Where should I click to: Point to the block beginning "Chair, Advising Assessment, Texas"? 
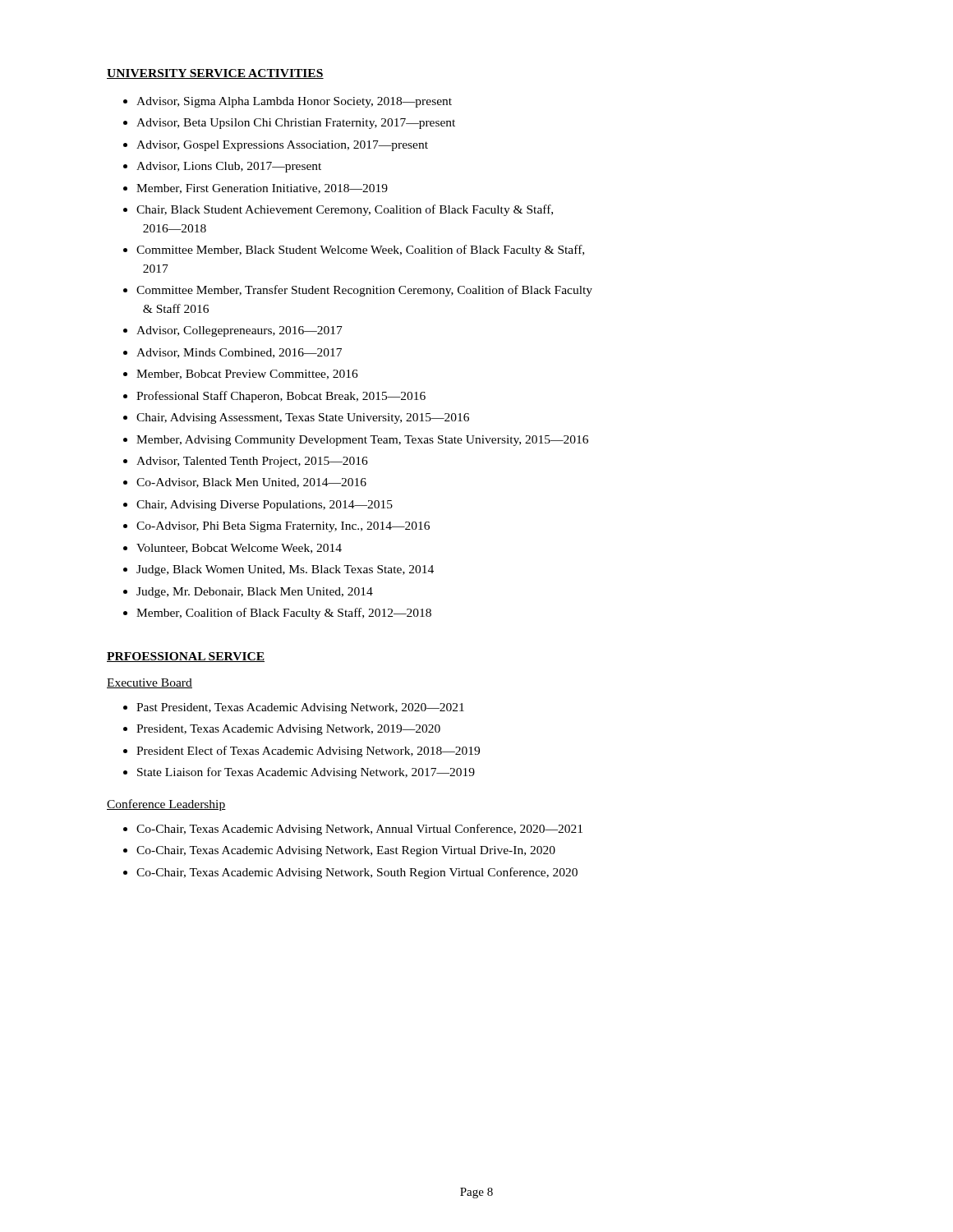303,418
